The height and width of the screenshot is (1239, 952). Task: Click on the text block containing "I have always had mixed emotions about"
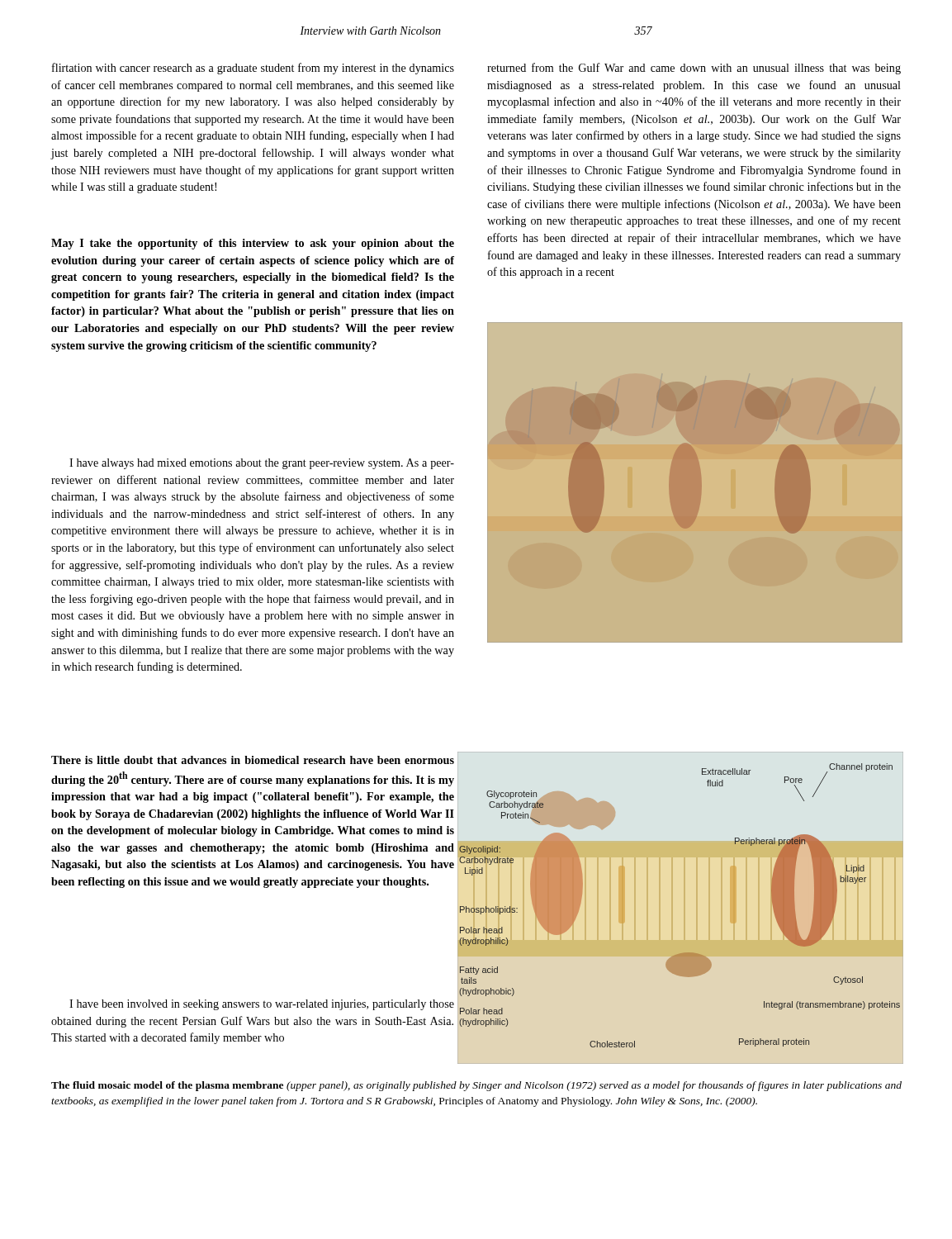click(253, 565)
